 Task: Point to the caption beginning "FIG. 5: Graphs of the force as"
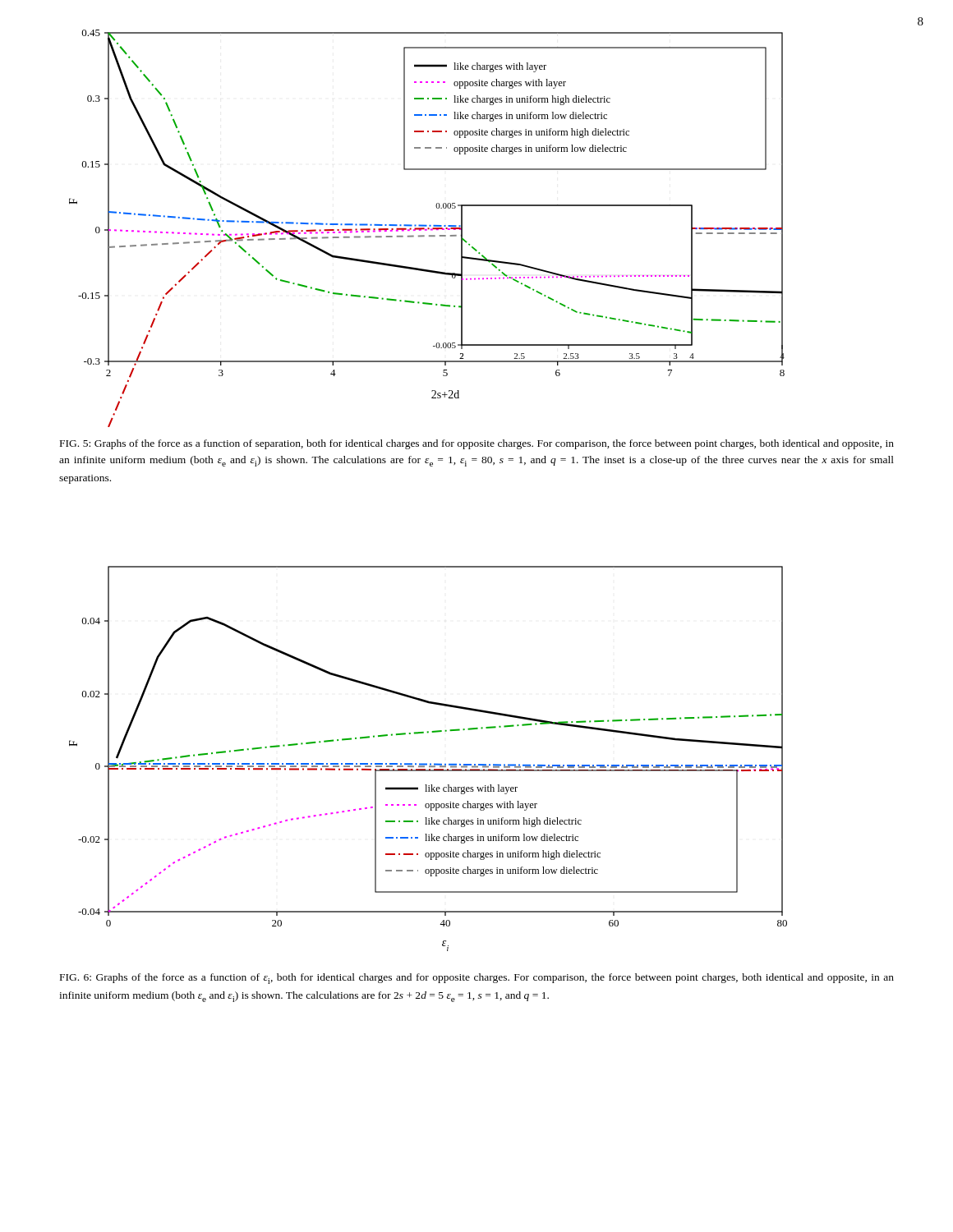(476, 460)
